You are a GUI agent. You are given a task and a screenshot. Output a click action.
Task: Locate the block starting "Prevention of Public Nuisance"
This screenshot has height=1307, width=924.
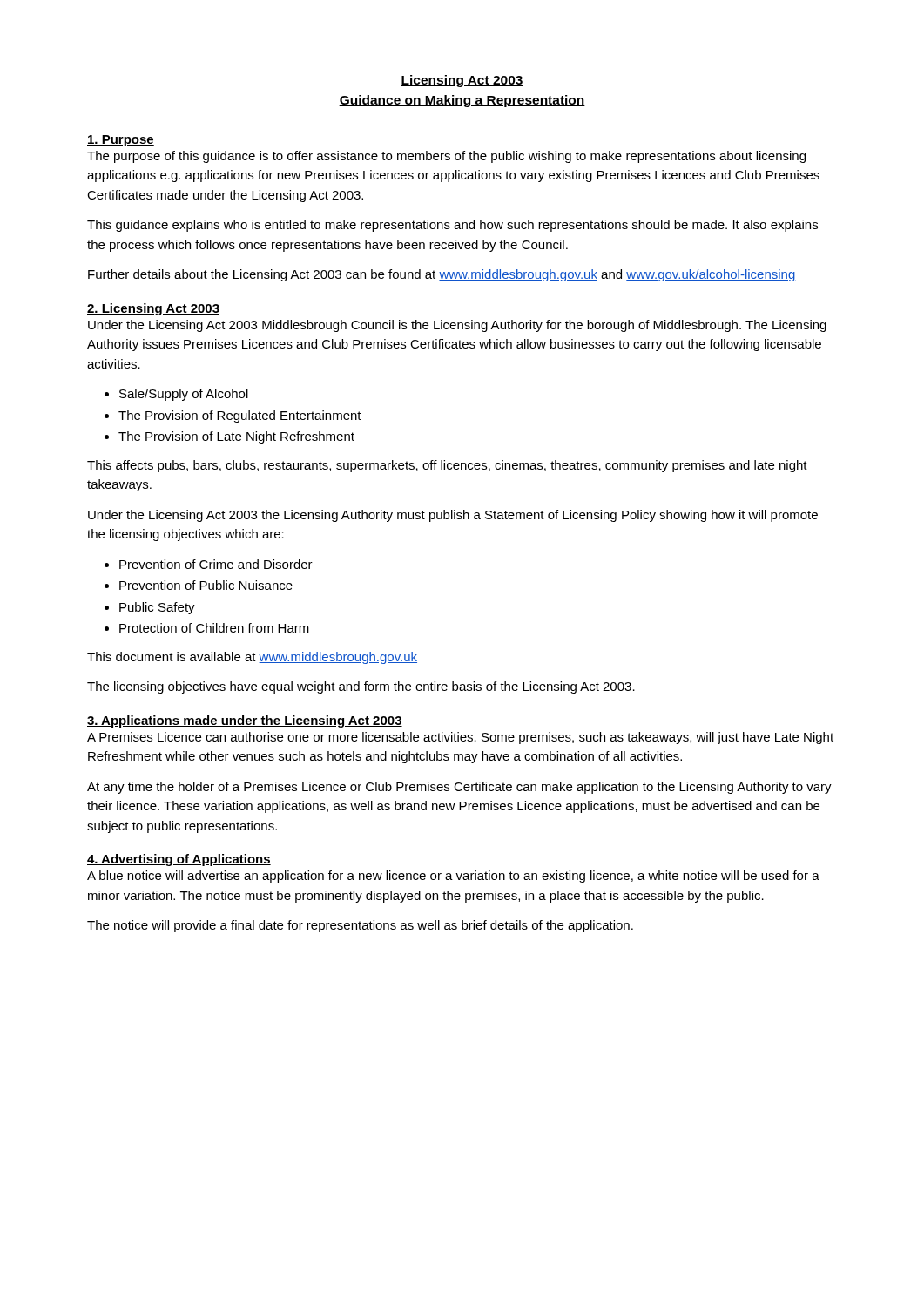[199, 585]
